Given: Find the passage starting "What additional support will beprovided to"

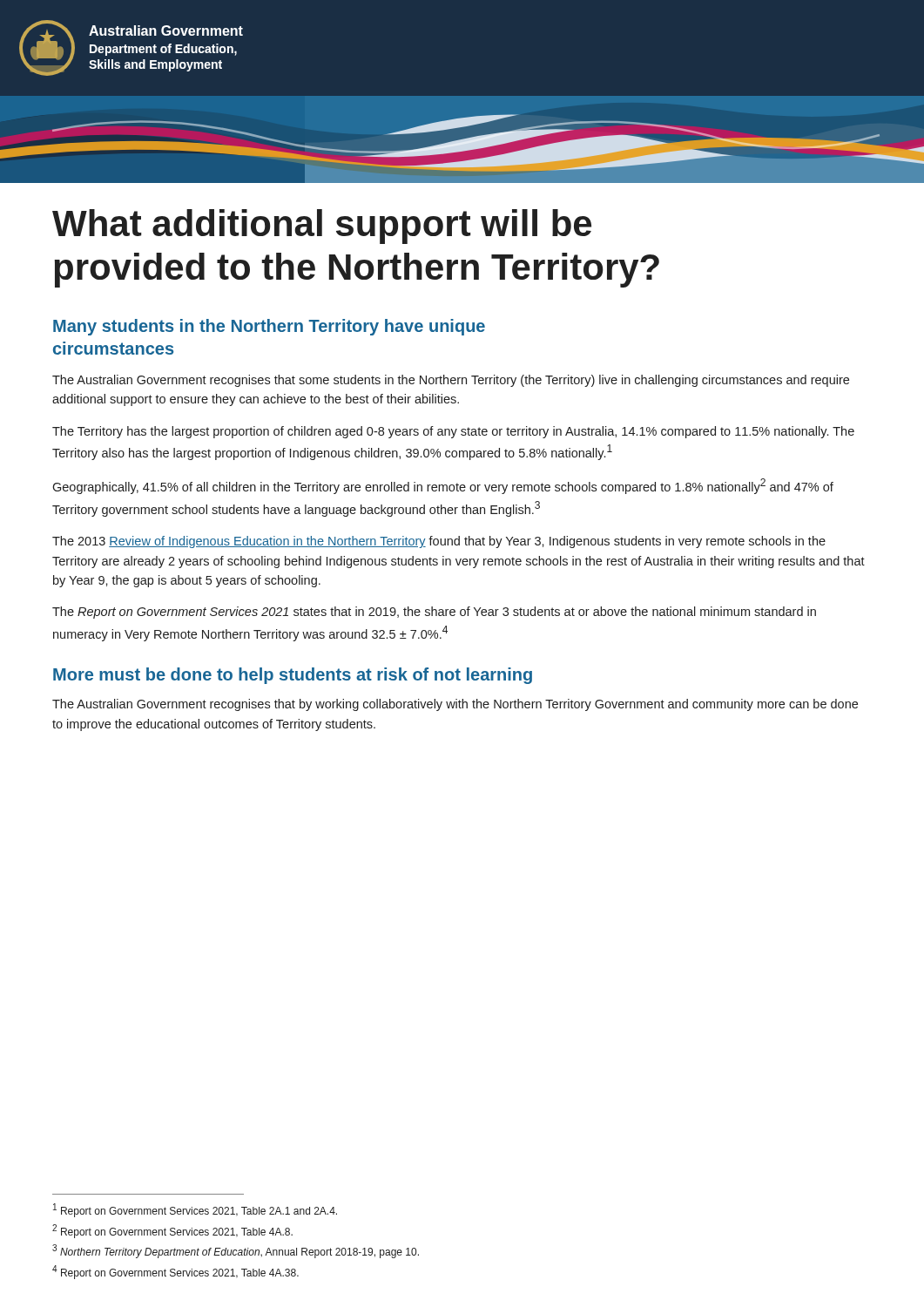Looking at the screenshot, I should point(357,245).
